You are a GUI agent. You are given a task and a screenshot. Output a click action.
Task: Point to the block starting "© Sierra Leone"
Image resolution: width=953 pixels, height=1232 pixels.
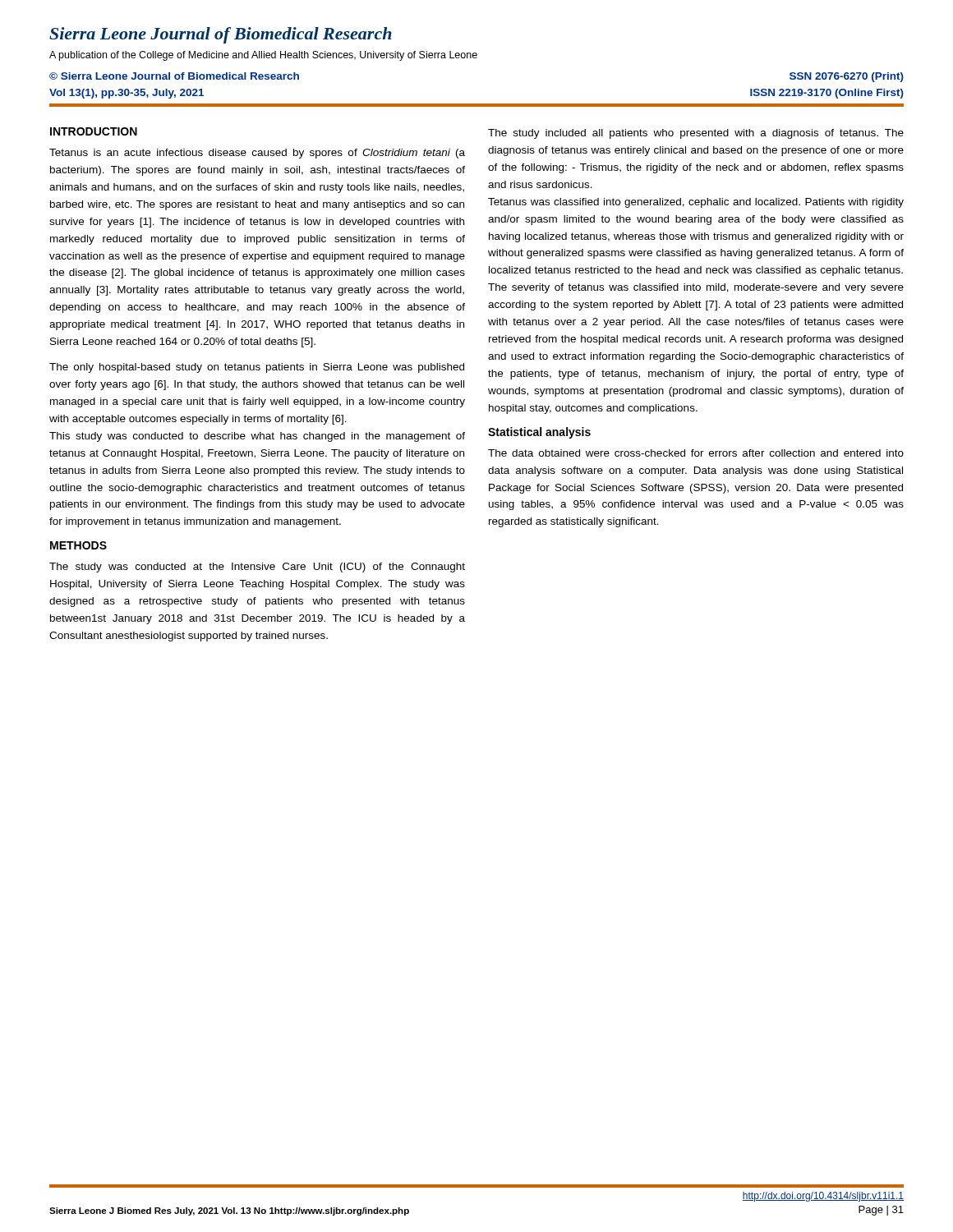(x=174, y=76)
